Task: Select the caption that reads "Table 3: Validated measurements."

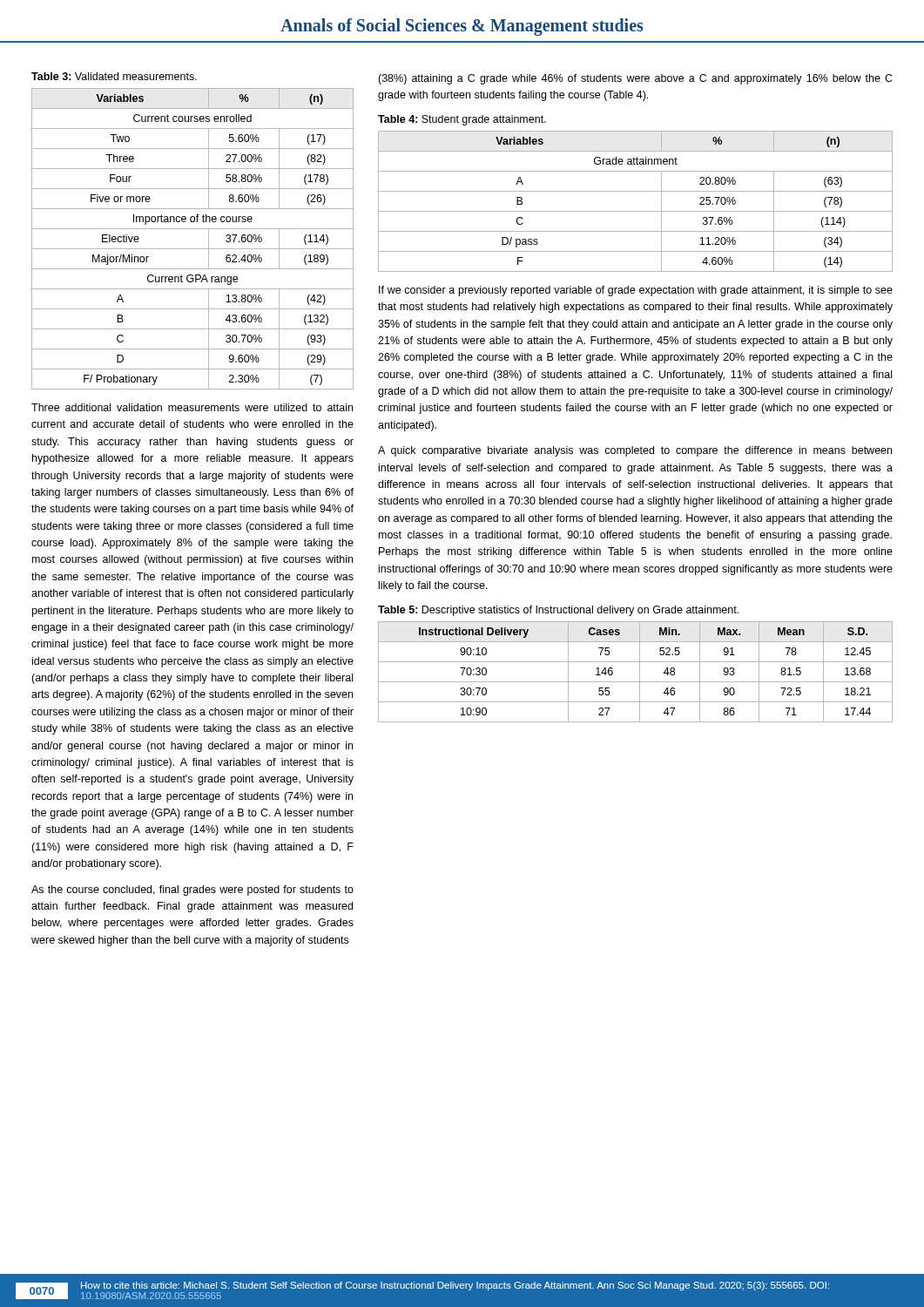Action: point(114,77)
